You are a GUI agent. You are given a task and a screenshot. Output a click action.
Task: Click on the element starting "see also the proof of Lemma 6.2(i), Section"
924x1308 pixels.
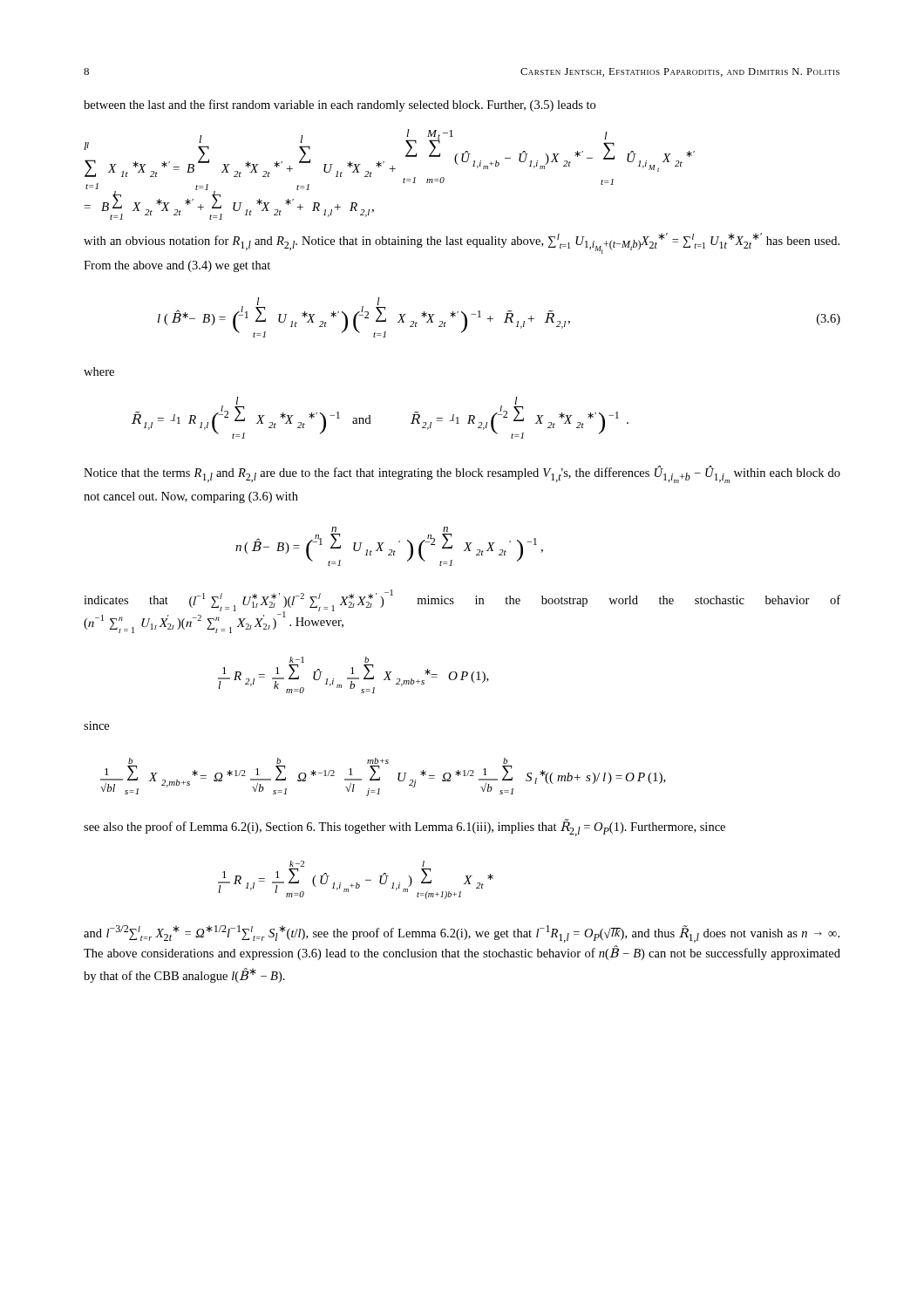point(405,828)
